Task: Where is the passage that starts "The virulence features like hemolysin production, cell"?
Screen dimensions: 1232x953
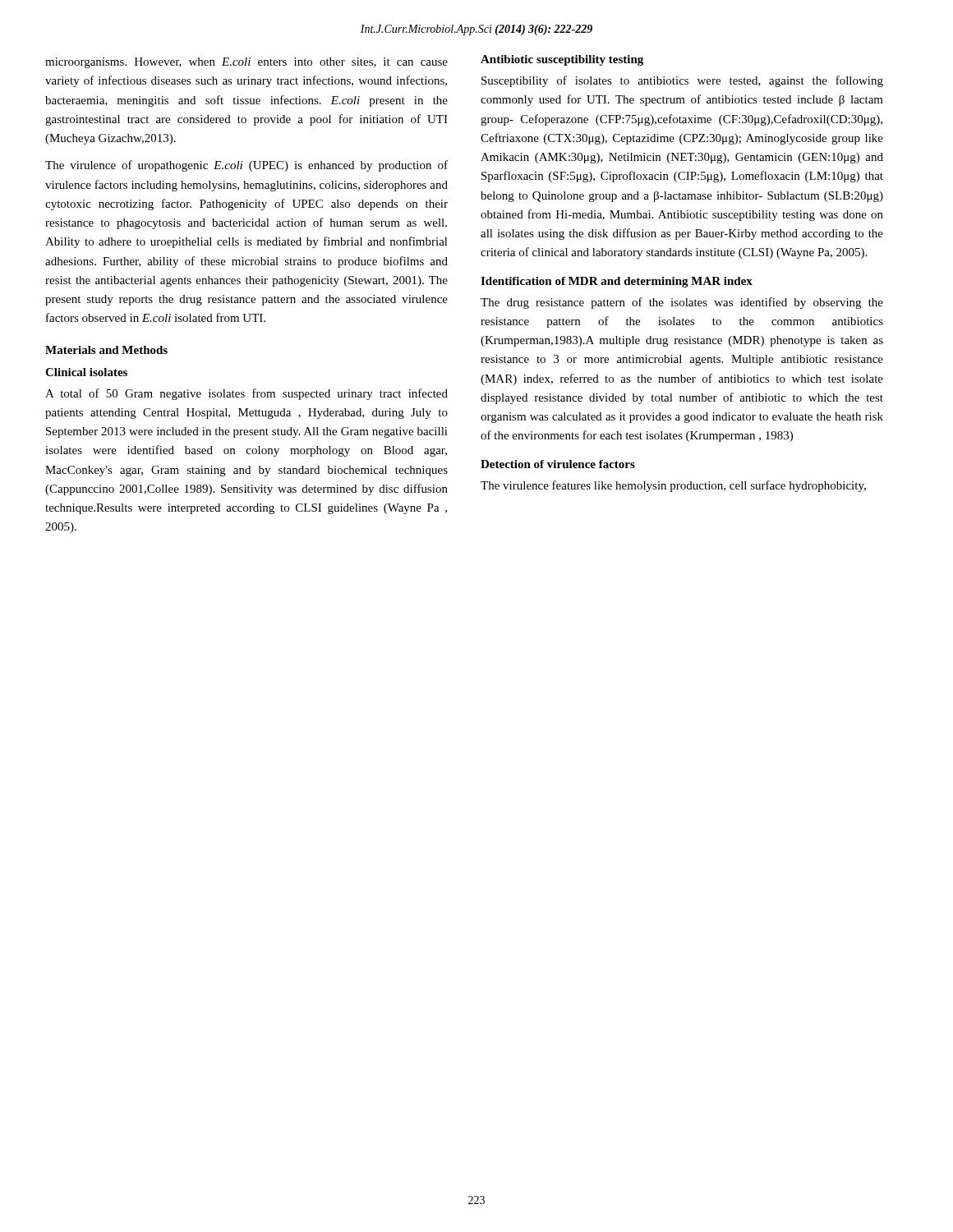Action: [x=682, y=485]
